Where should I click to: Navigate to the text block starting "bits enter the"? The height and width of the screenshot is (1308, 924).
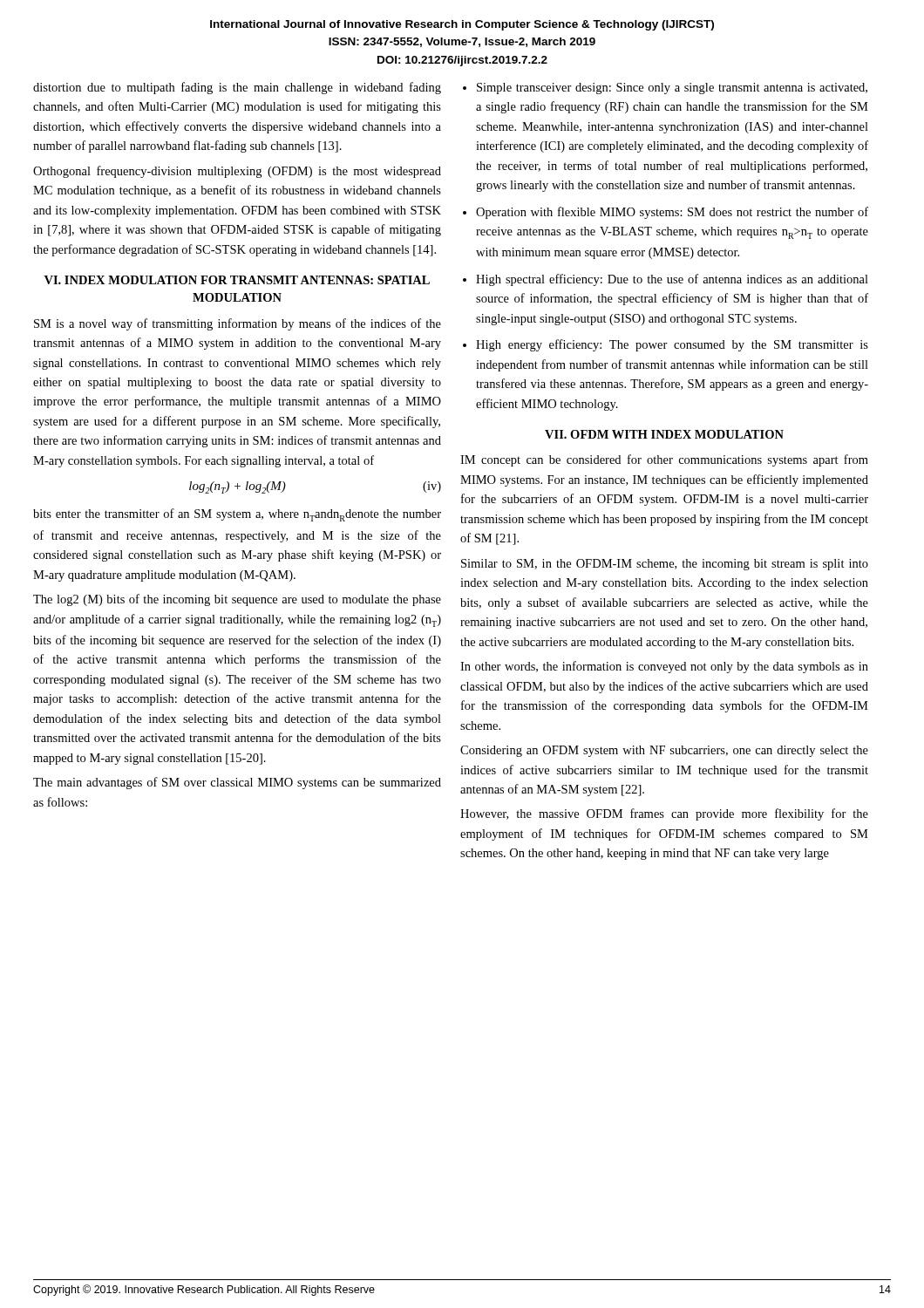pyautogui.click(x=237, y=544)
